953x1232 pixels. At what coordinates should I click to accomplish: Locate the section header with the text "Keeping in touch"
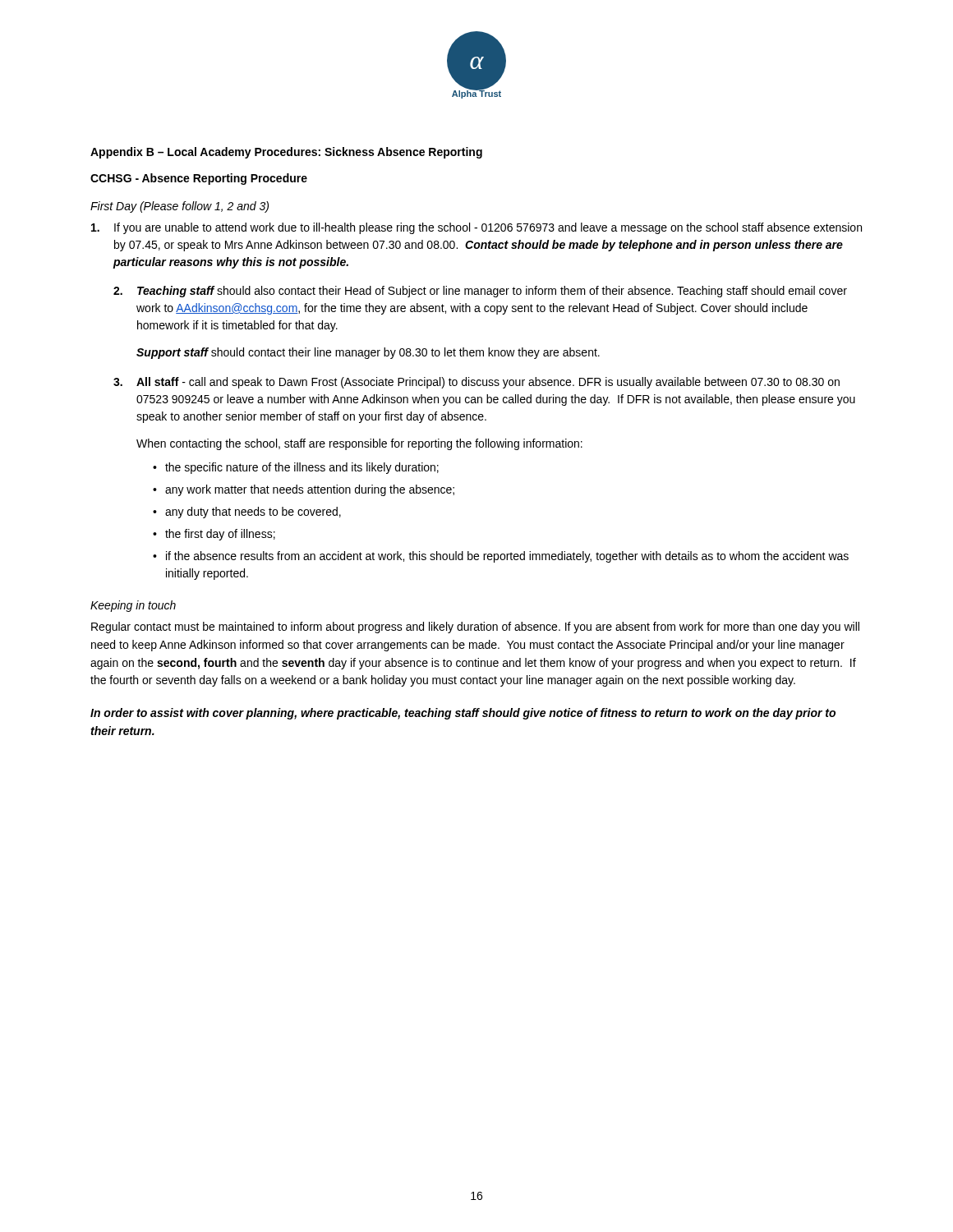point(133,606)
